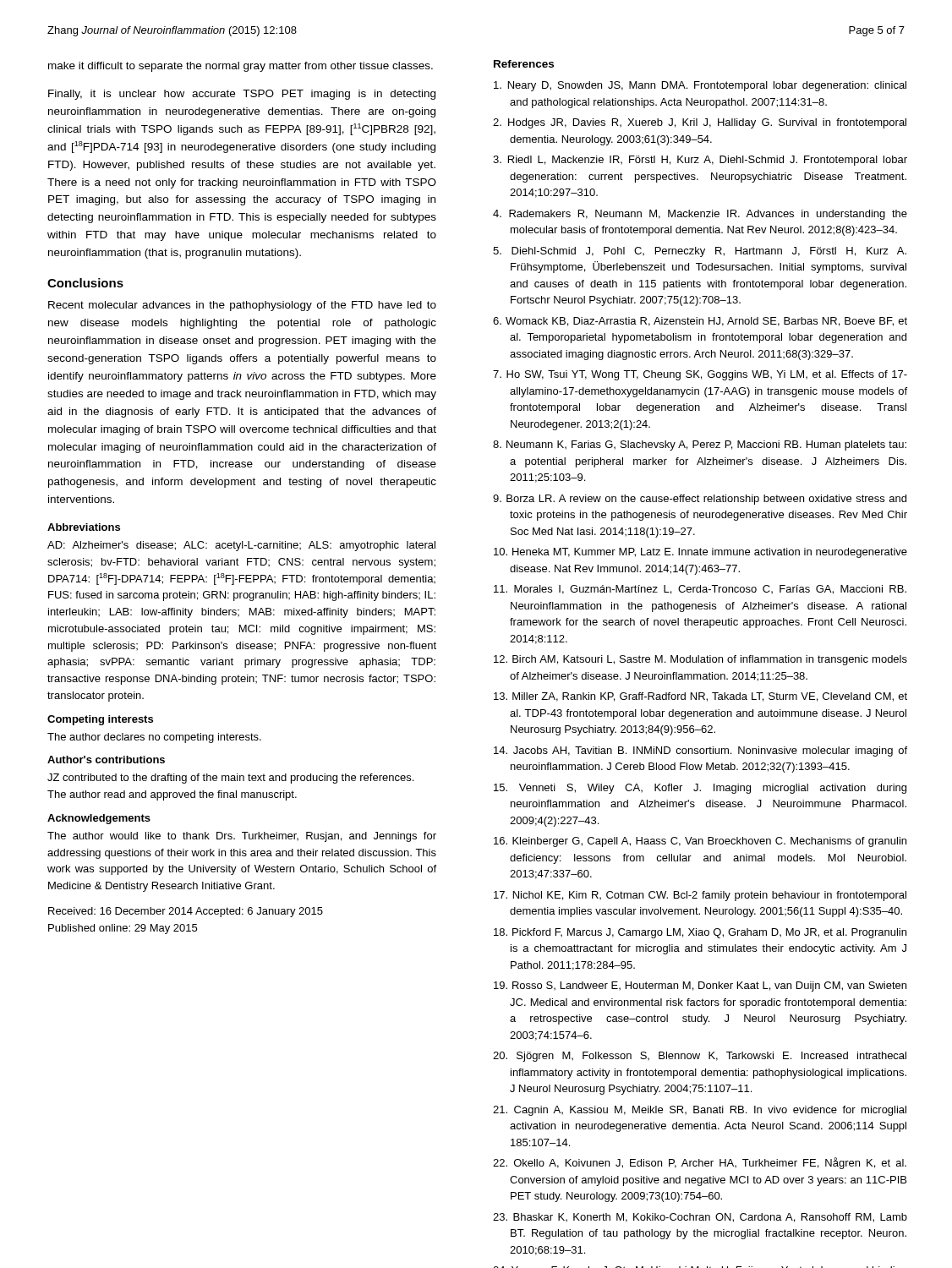This screenshot has height=1268, width=952.
Task: Find the block on this page that starts "11. Morales I, Guzmán-Martínez L,"
Action: point(700,613)
